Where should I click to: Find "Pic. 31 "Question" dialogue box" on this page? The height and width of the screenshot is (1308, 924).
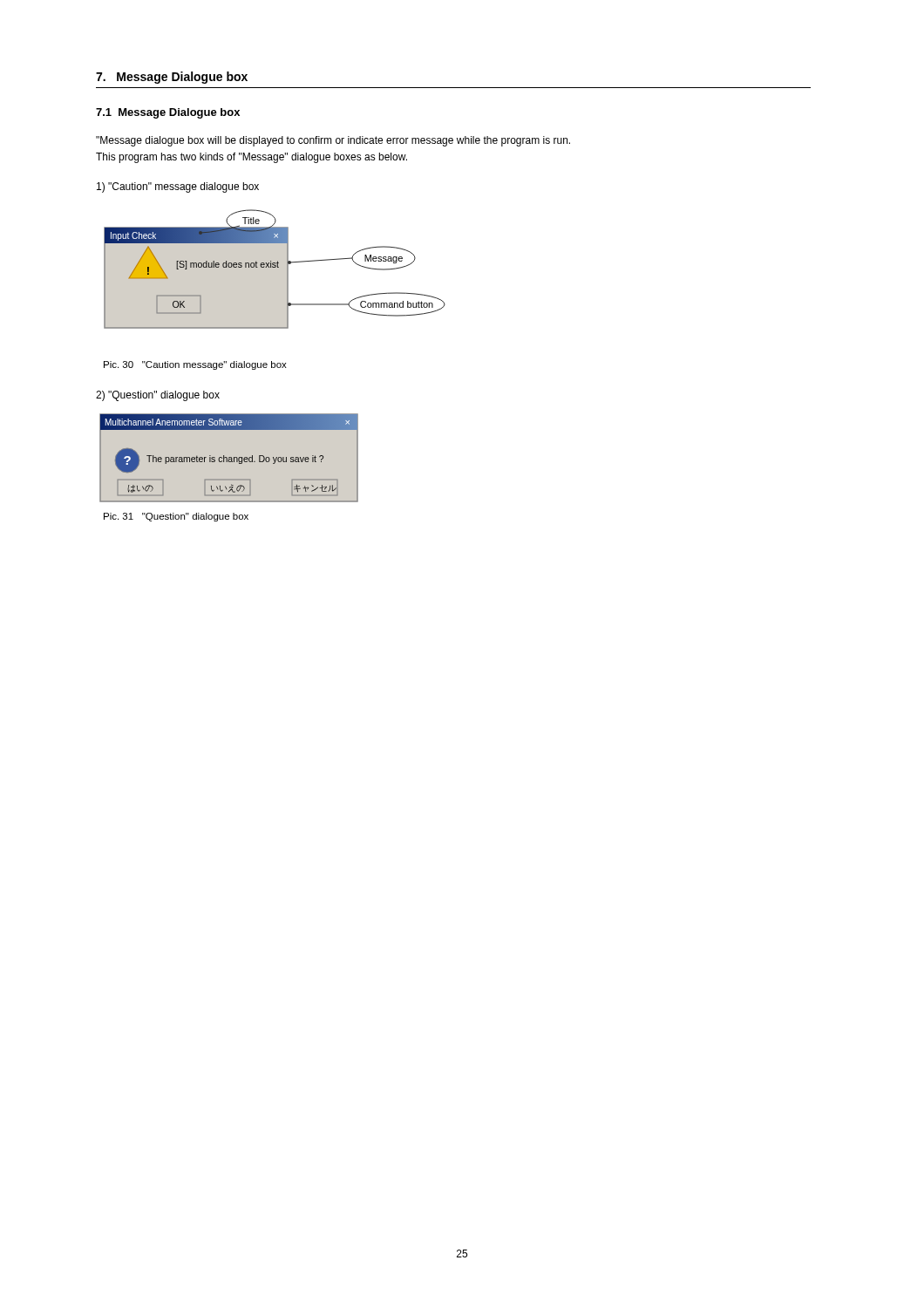[176, 516]
